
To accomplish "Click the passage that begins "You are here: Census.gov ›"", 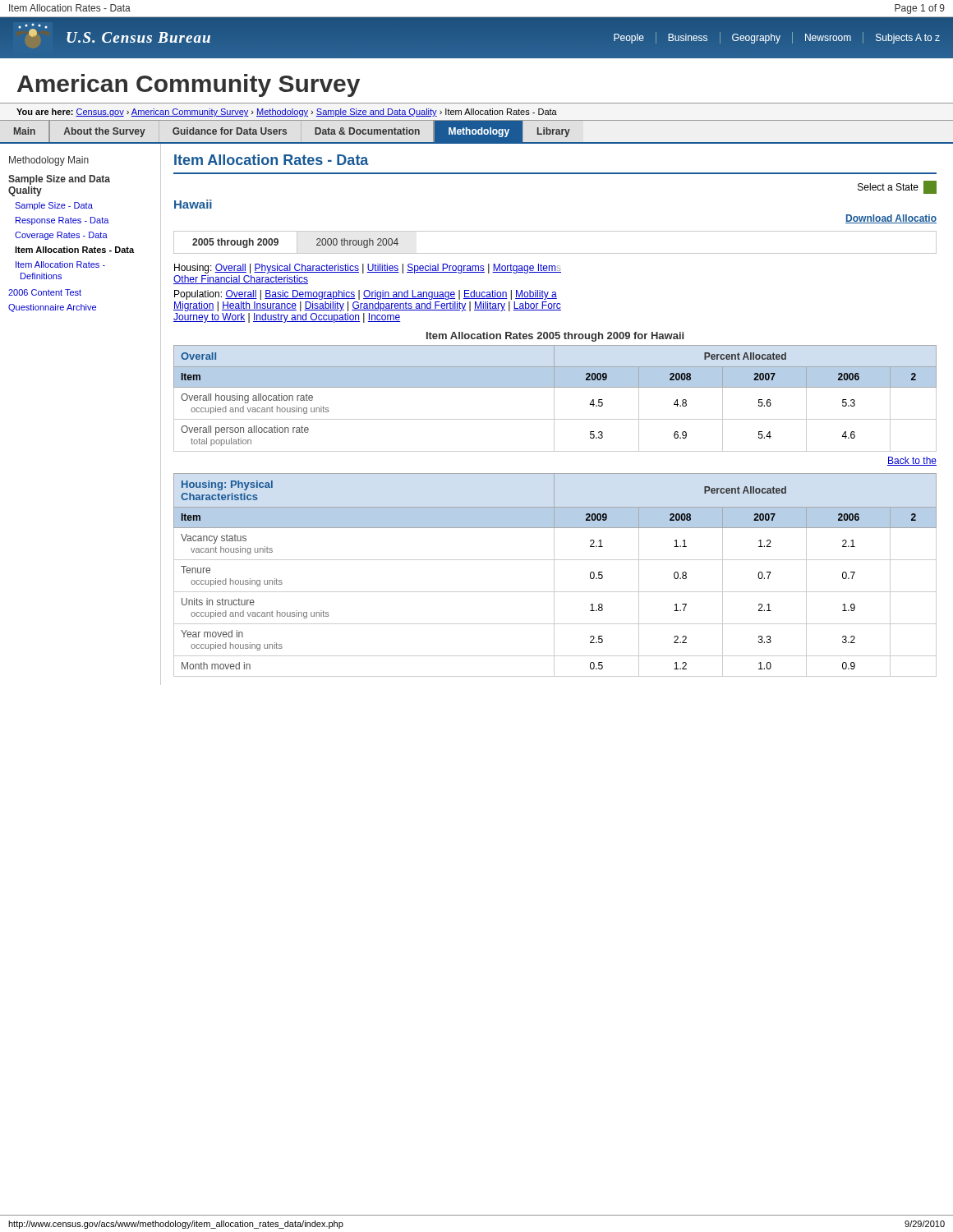I will pos(287,112).
